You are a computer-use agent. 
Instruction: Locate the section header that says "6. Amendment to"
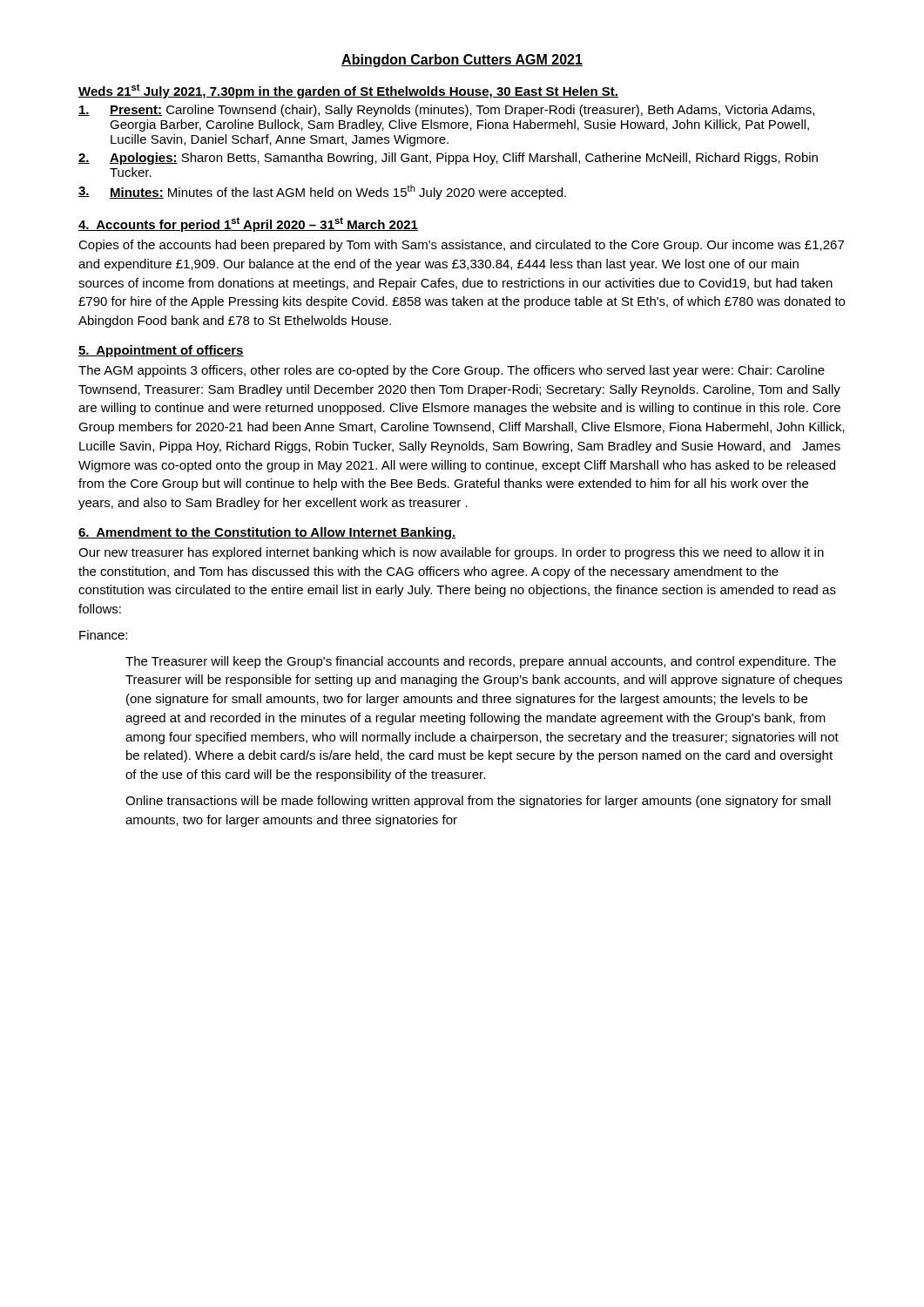(267, 532)
